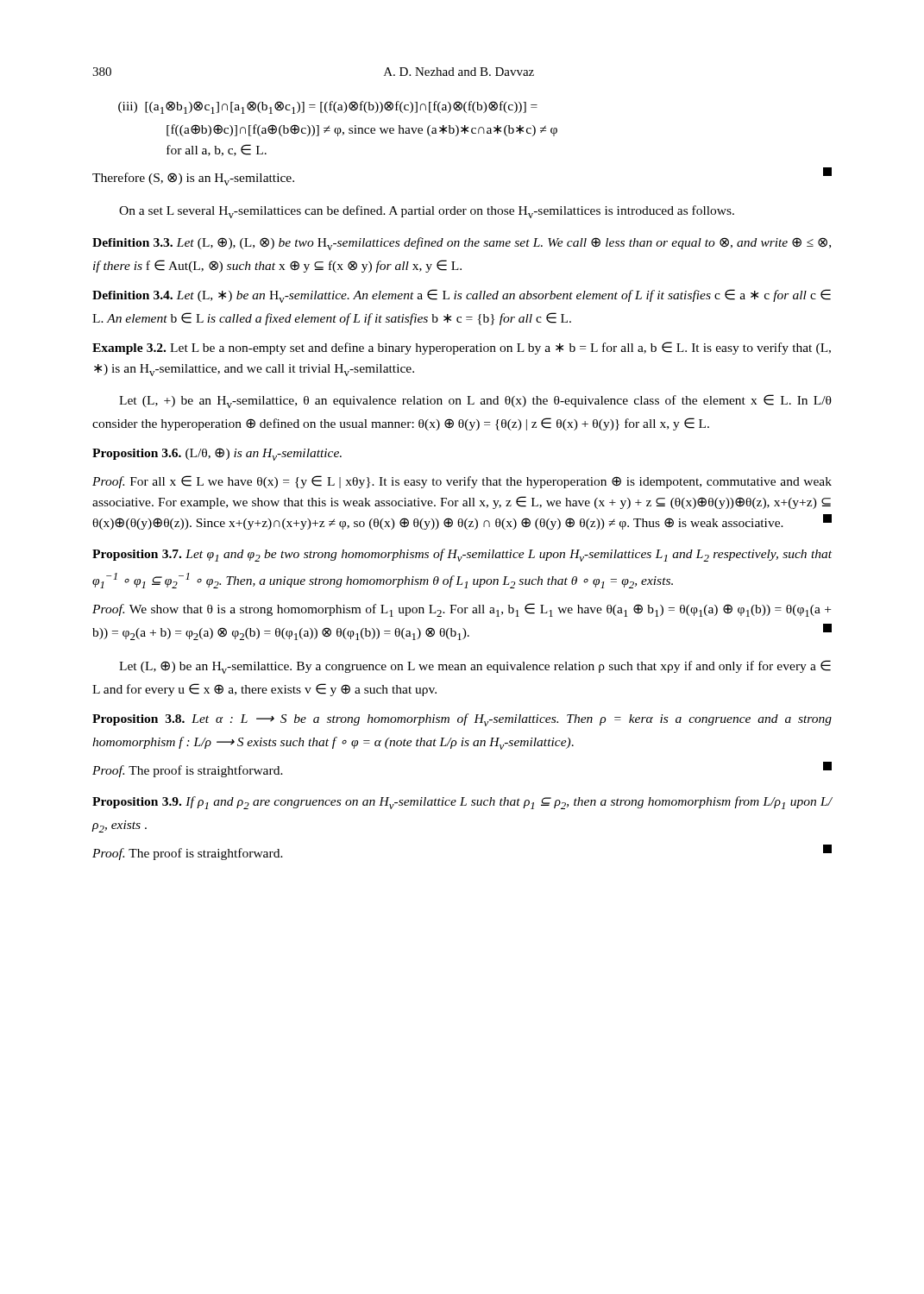Click on the block starting "Let (L, +) be an"
The height and width of the screenshot is (1294, 924).
tap(462, 411)
